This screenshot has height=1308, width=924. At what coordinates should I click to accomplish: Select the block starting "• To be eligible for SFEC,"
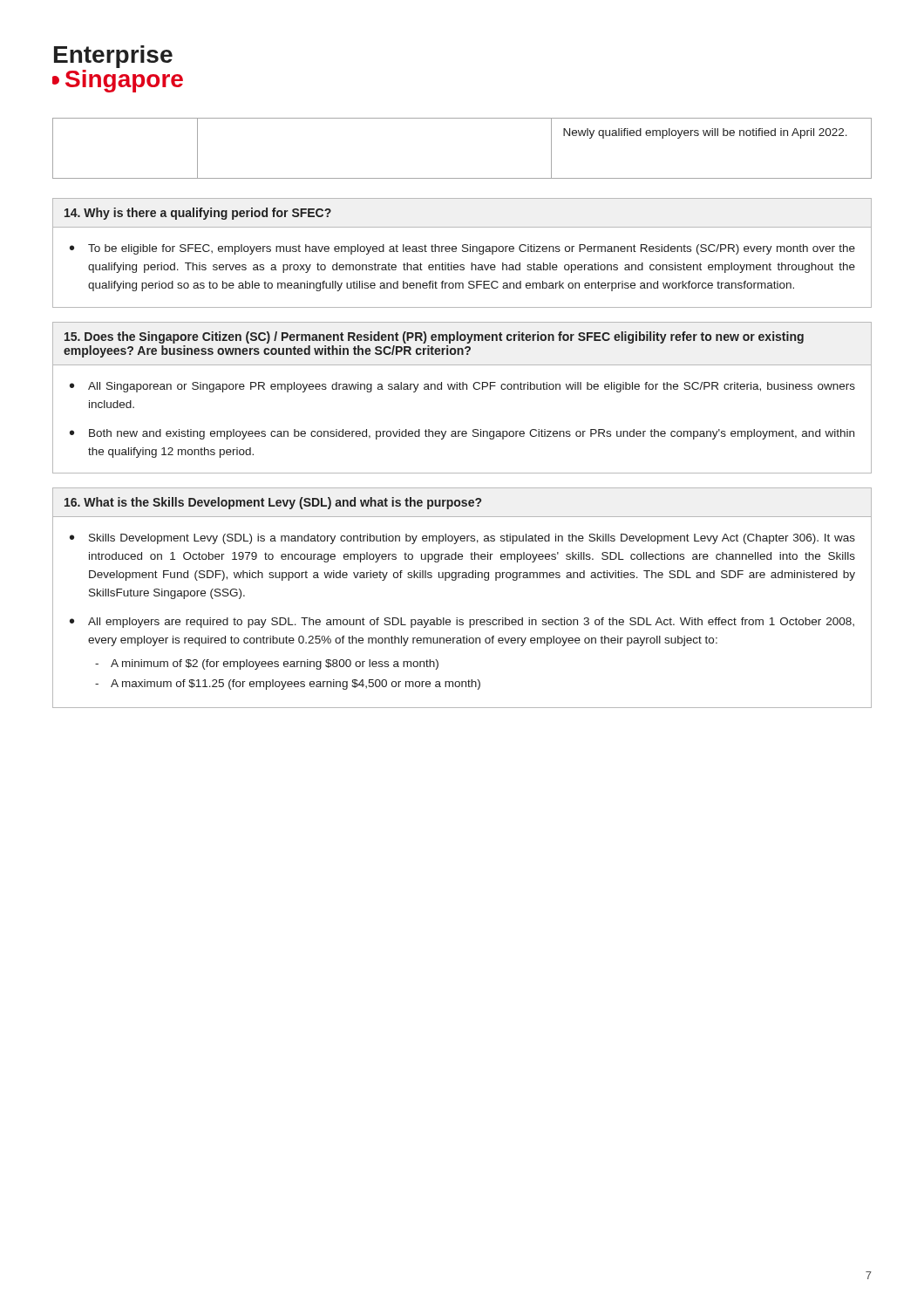pos(462,267)
